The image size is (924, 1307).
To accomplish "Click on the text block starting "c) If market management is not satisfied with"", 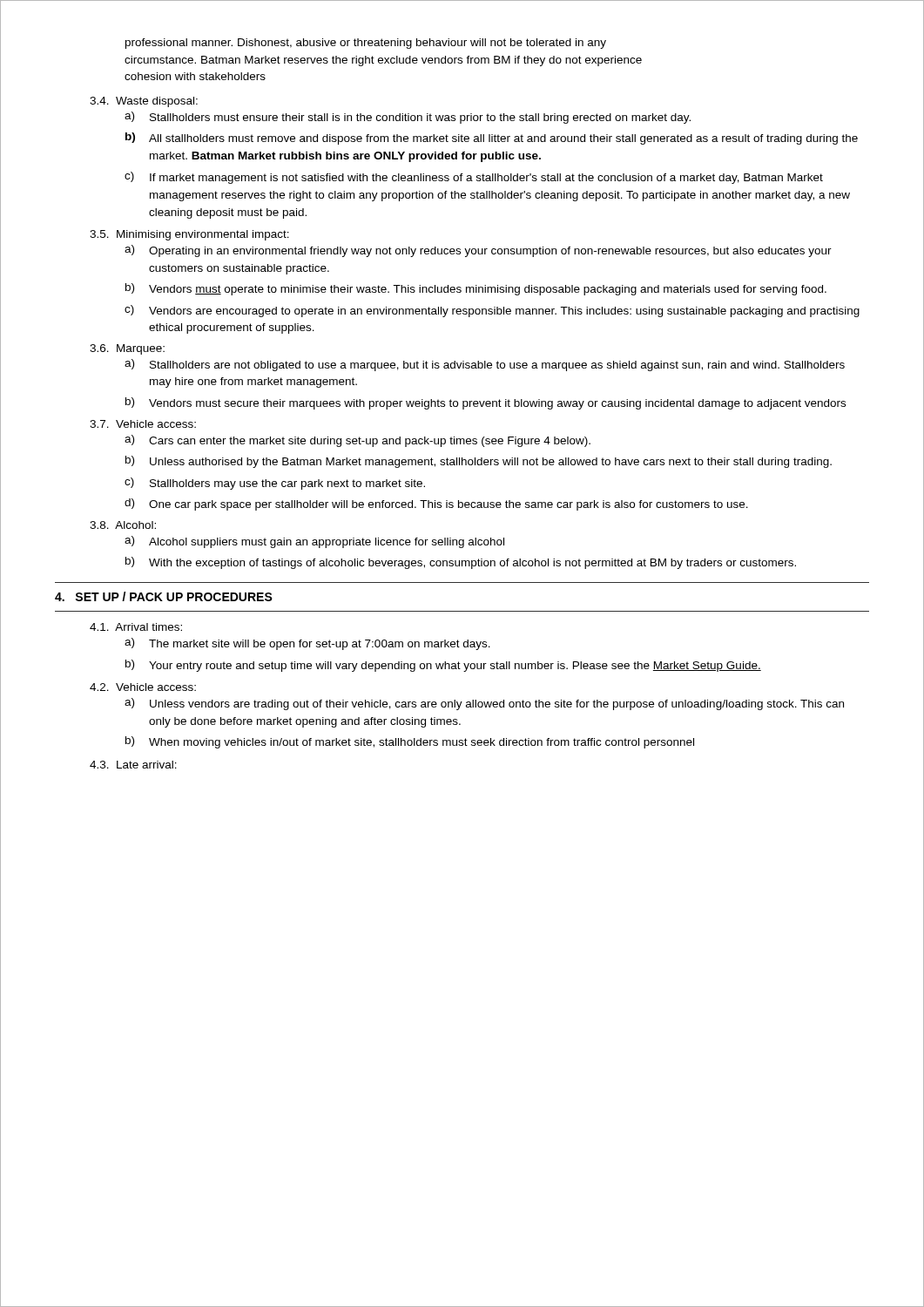I will pos(497,195).
